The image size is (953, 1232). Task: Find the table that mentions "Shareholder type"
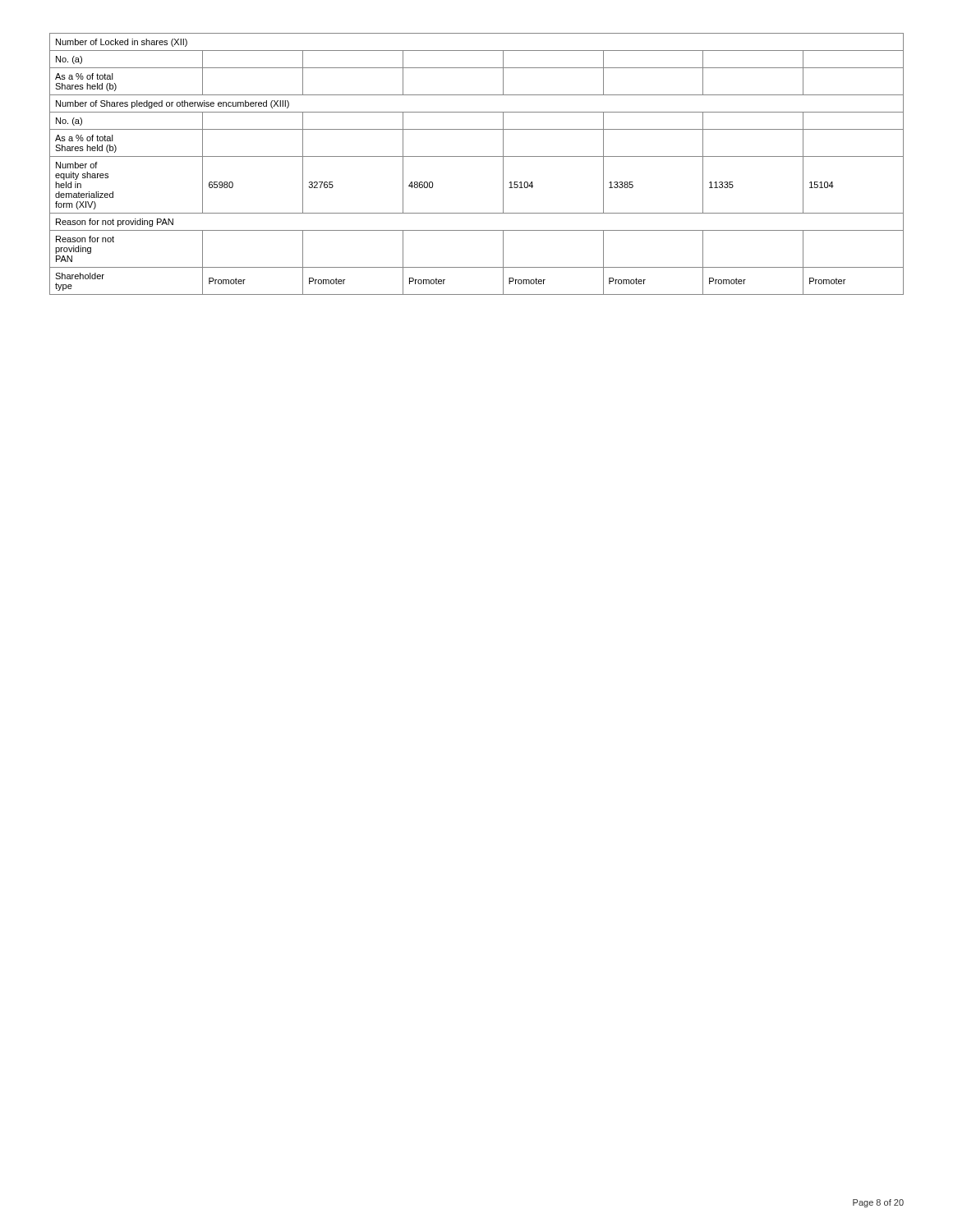point(476,164)
